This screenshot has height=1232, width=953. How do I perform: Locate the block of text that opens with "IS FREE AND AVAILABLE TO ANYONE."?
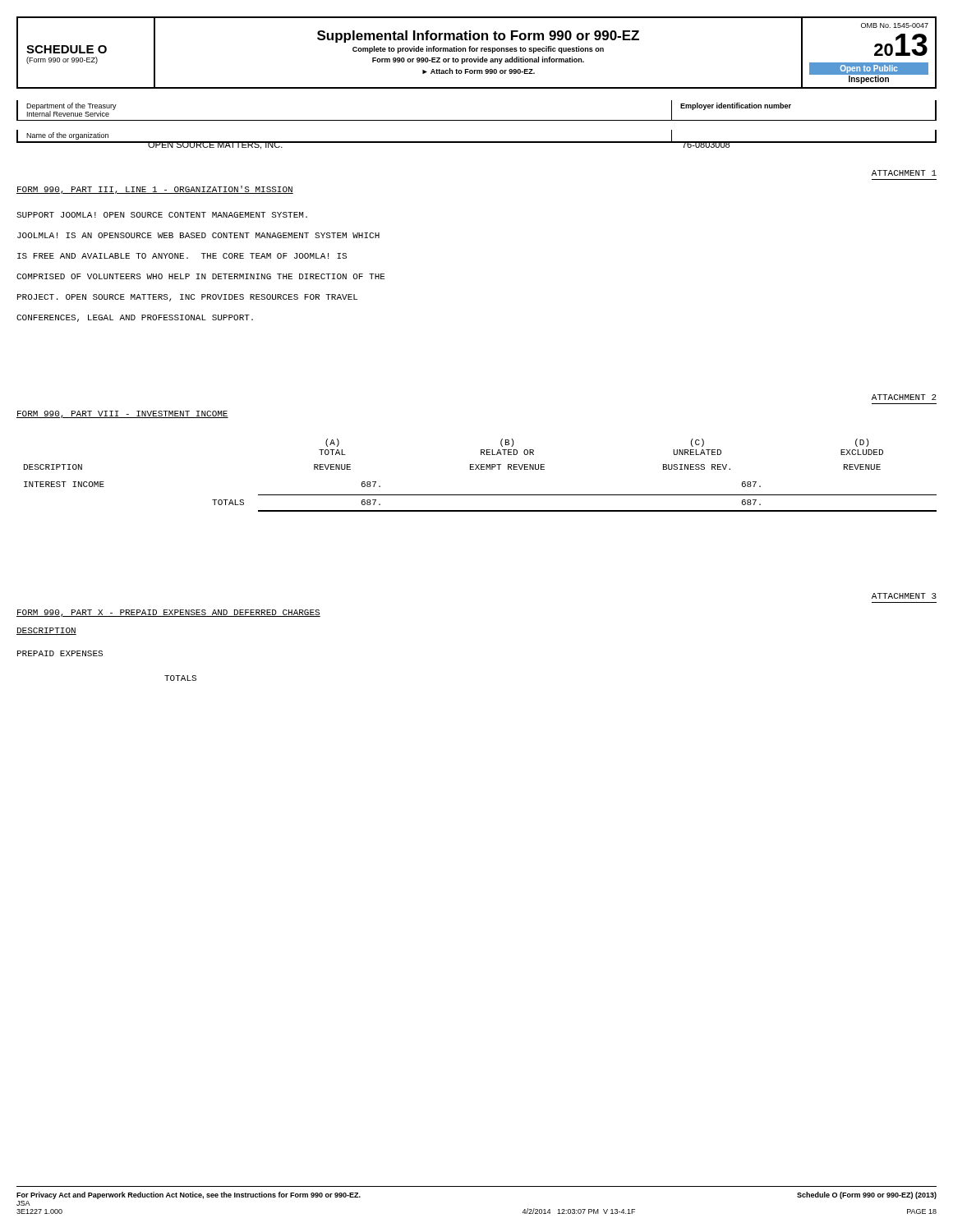click(x=182, y=256)
